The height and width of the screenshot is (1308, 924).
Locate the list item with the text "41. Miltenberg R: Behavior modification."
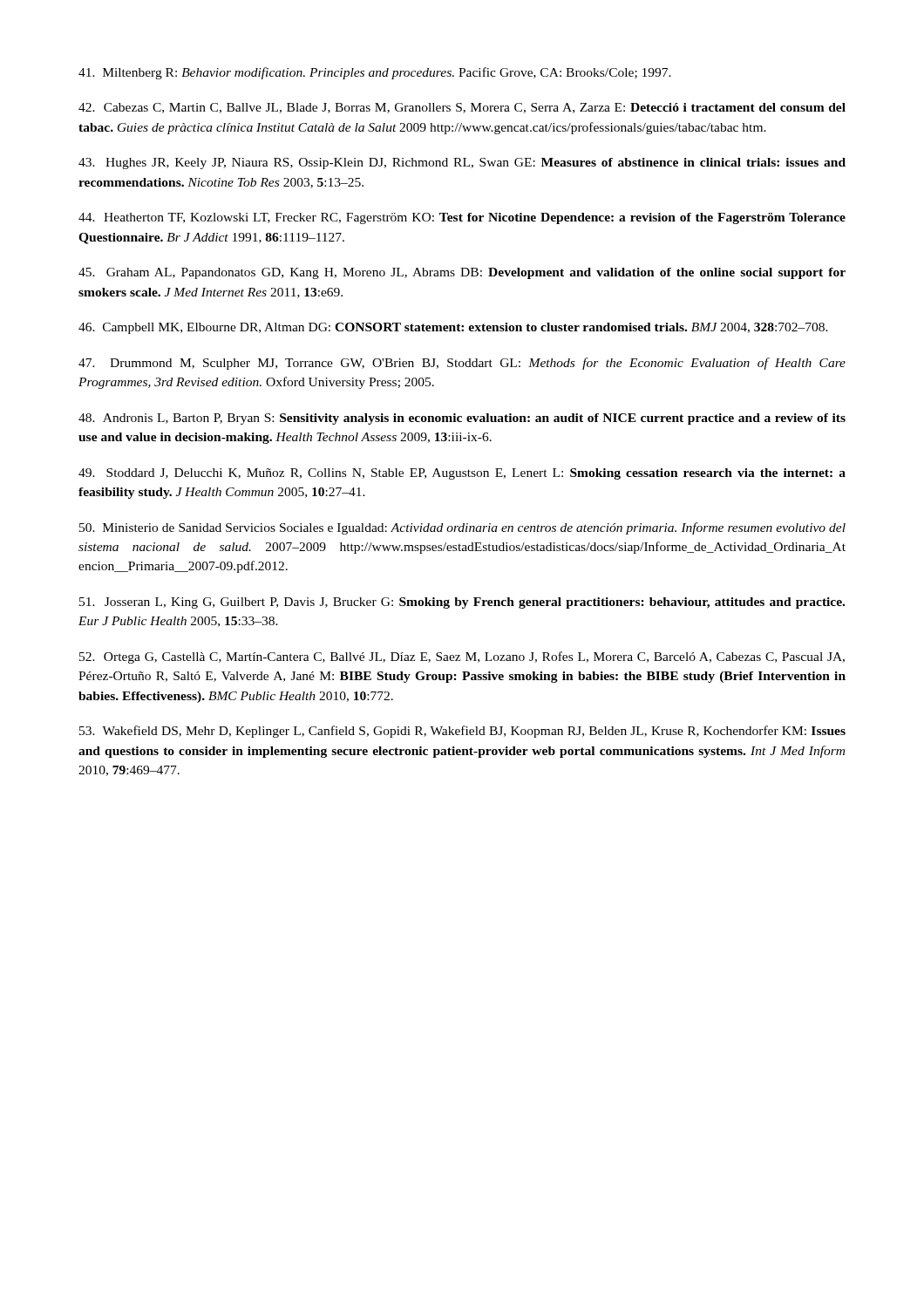pos(375,72)
